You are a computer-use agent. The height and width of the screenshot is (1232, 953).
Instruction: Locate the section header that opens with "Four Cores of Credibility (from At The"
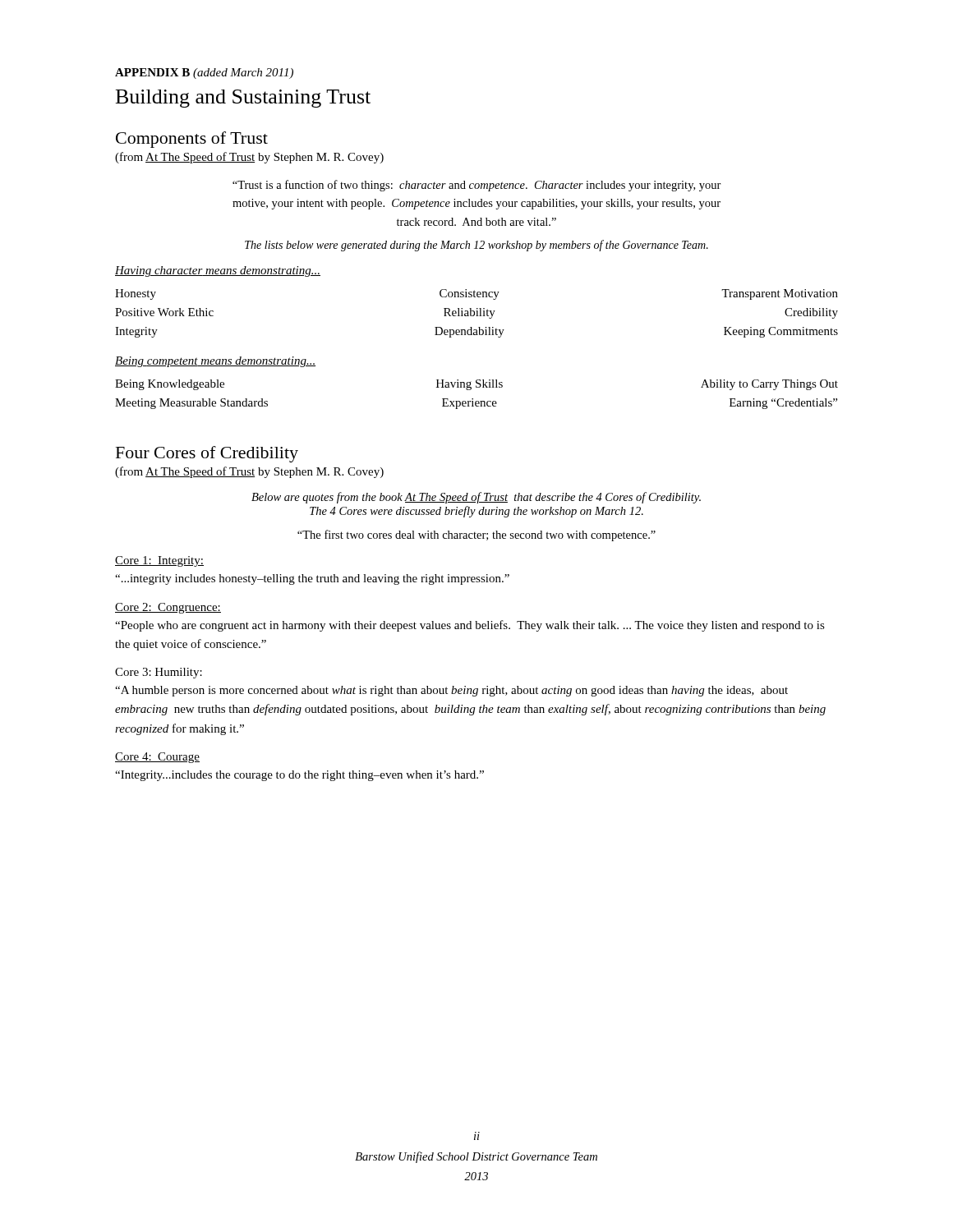tap(249, 461)
